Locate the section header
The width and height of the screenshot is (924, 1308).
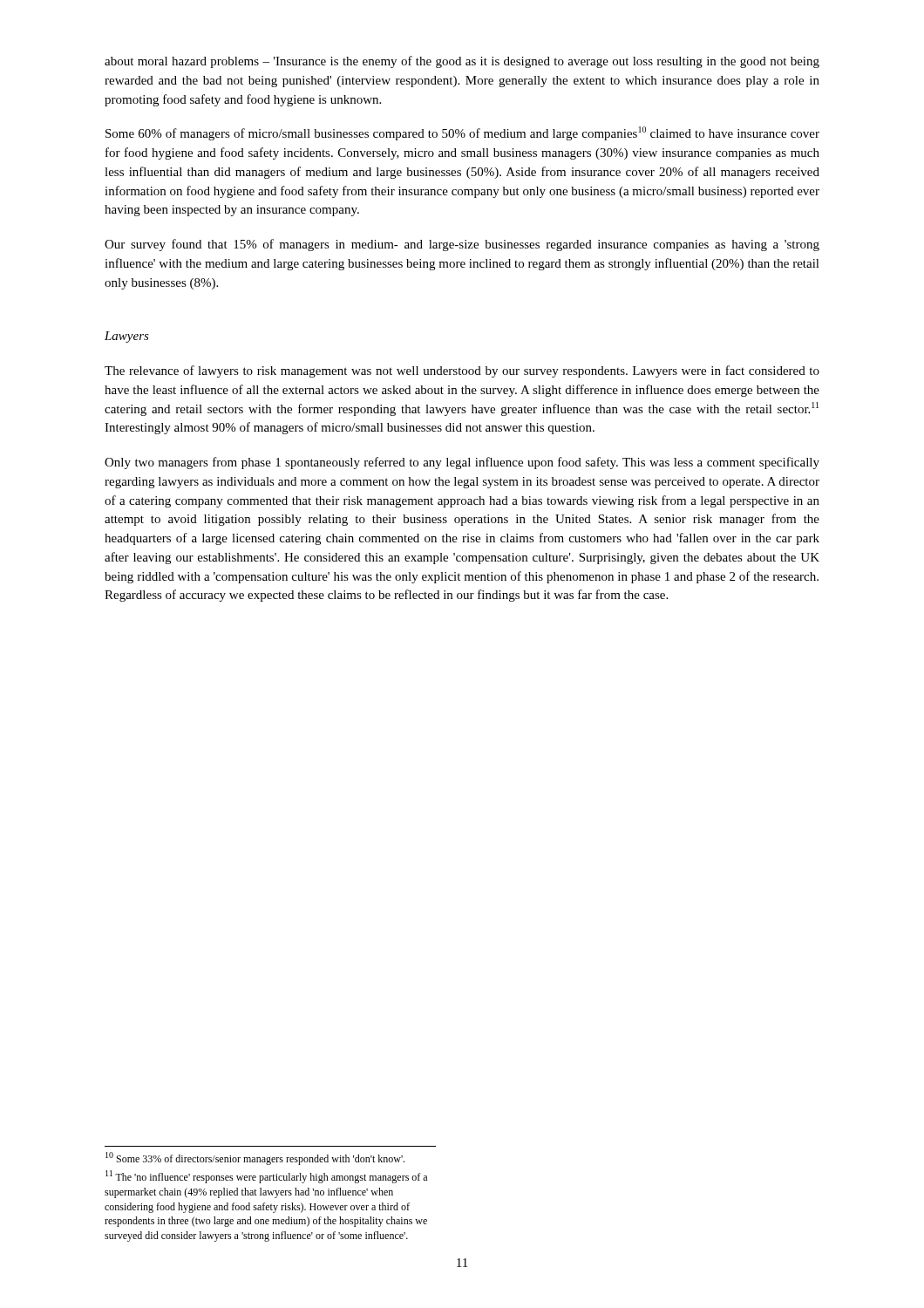(x=127, y=336)
